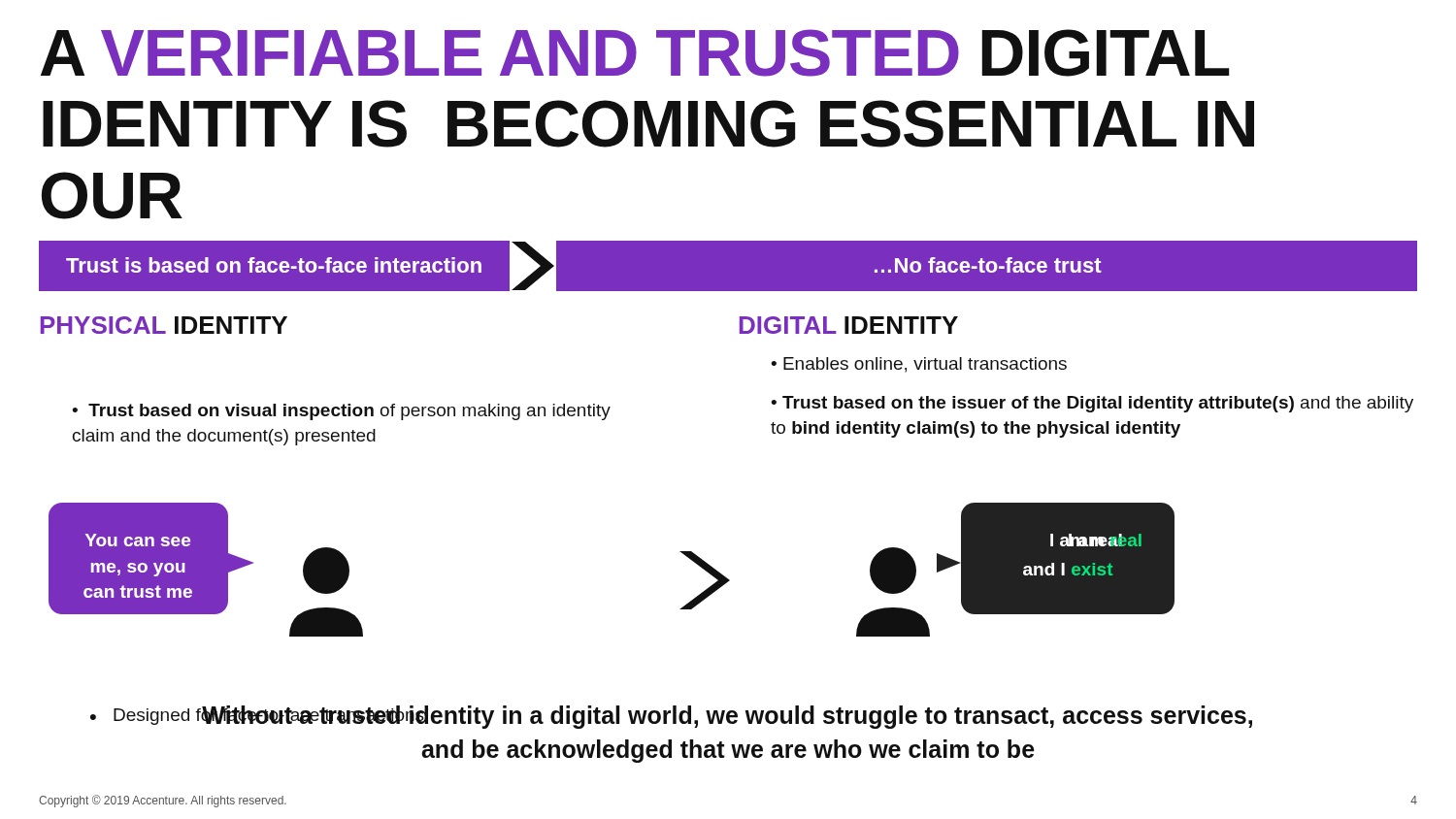1456x819 pixels.
Task: Click on the region starting "Trust is based on face-to-face interaction …No"
Action: [728, 266]
